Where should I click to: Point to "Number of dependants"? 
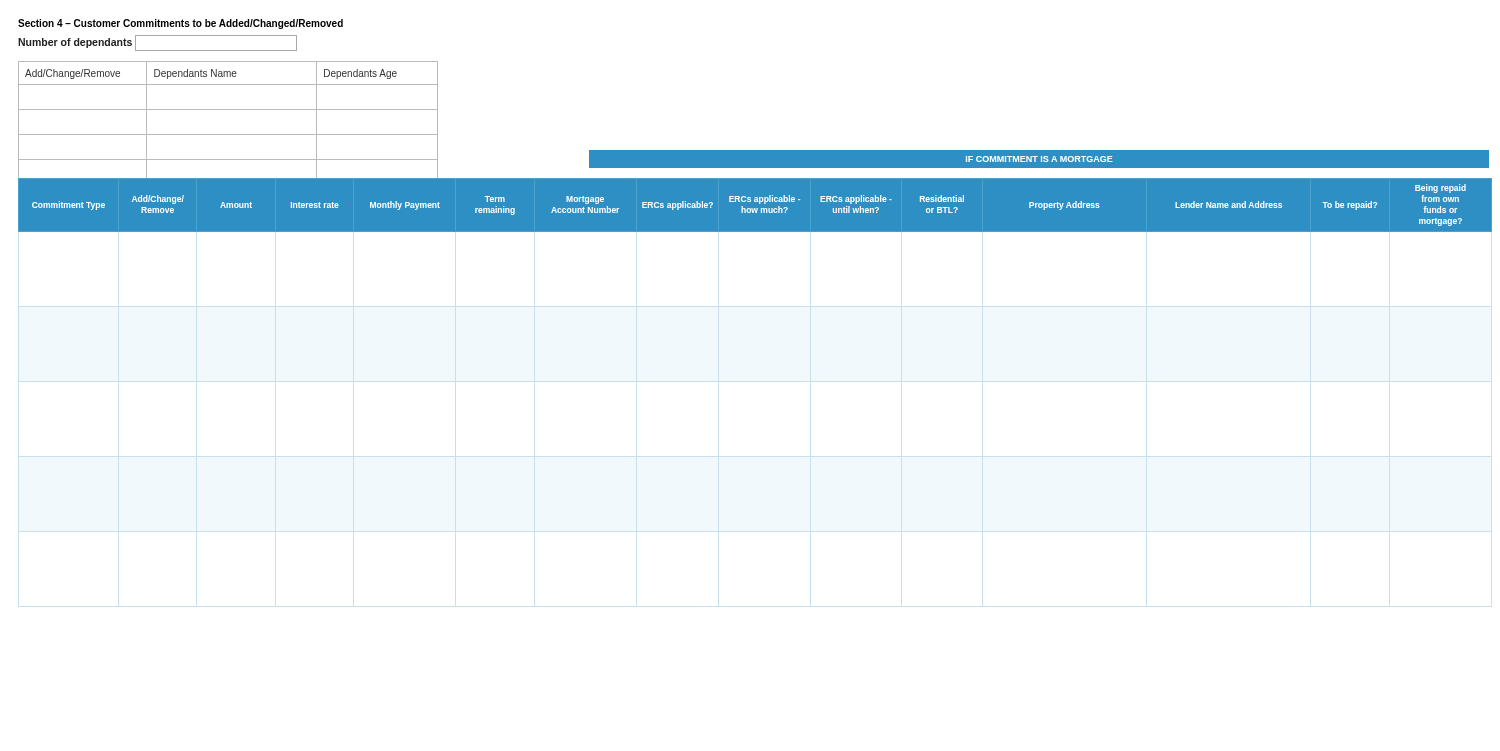[x=75, y=42]
